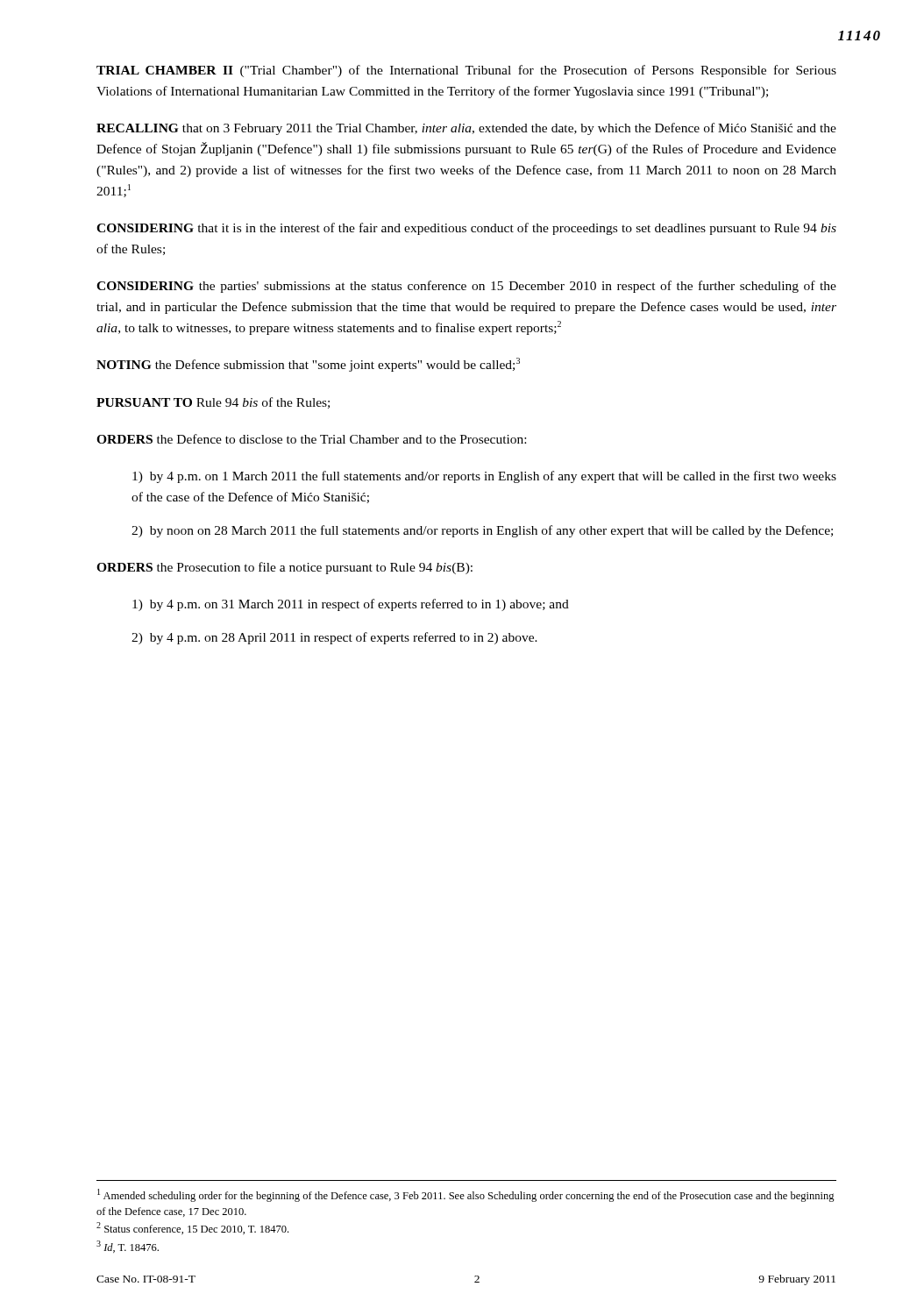924x1315 pixels.
Task: Select the list item that reads "2) by noon on"
Action: tap(483, 530)
